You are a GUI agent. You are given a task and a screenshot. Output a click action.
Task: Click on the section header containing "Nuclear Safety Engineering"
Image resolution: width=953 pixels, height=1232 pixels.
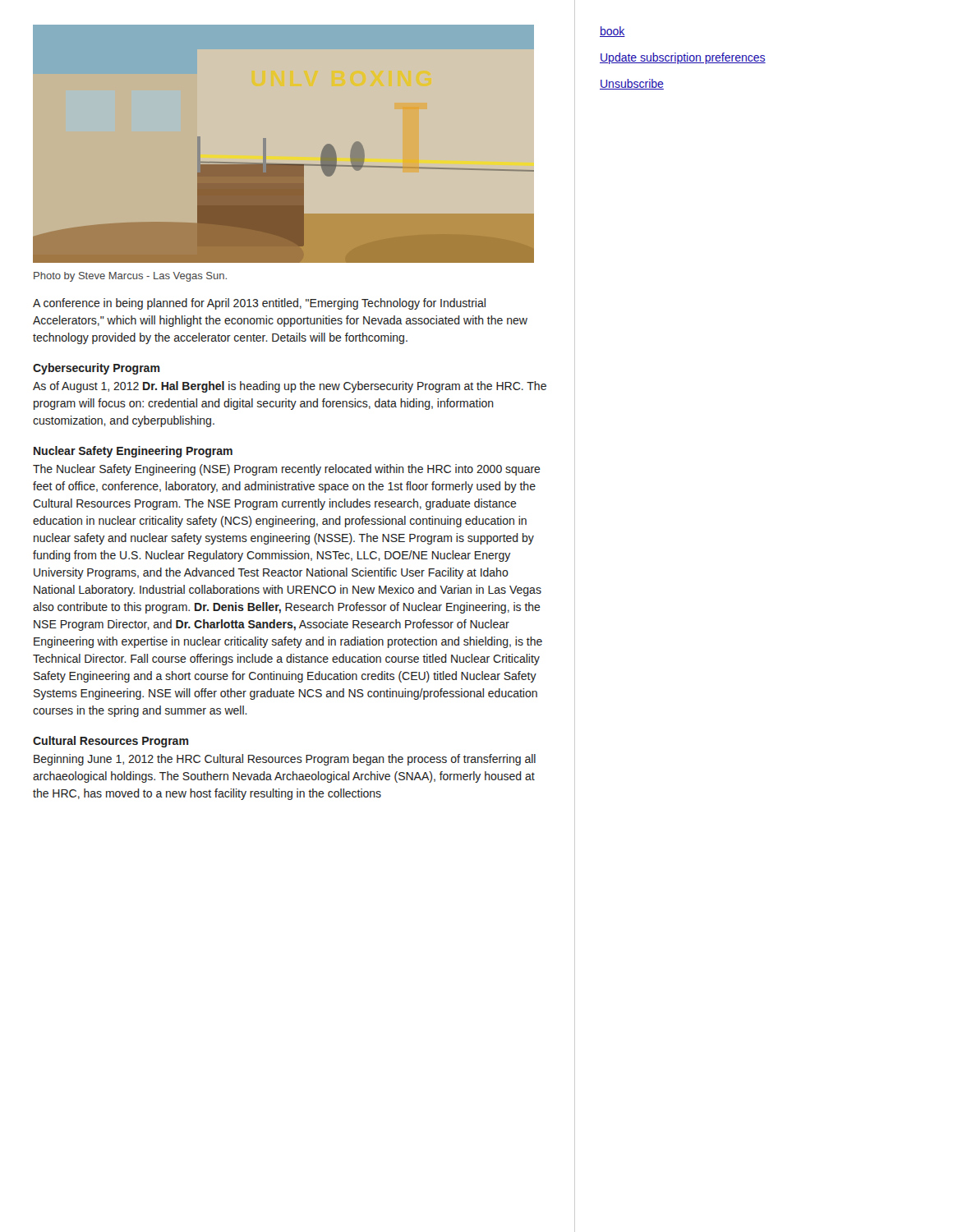(x=133, y=451)
